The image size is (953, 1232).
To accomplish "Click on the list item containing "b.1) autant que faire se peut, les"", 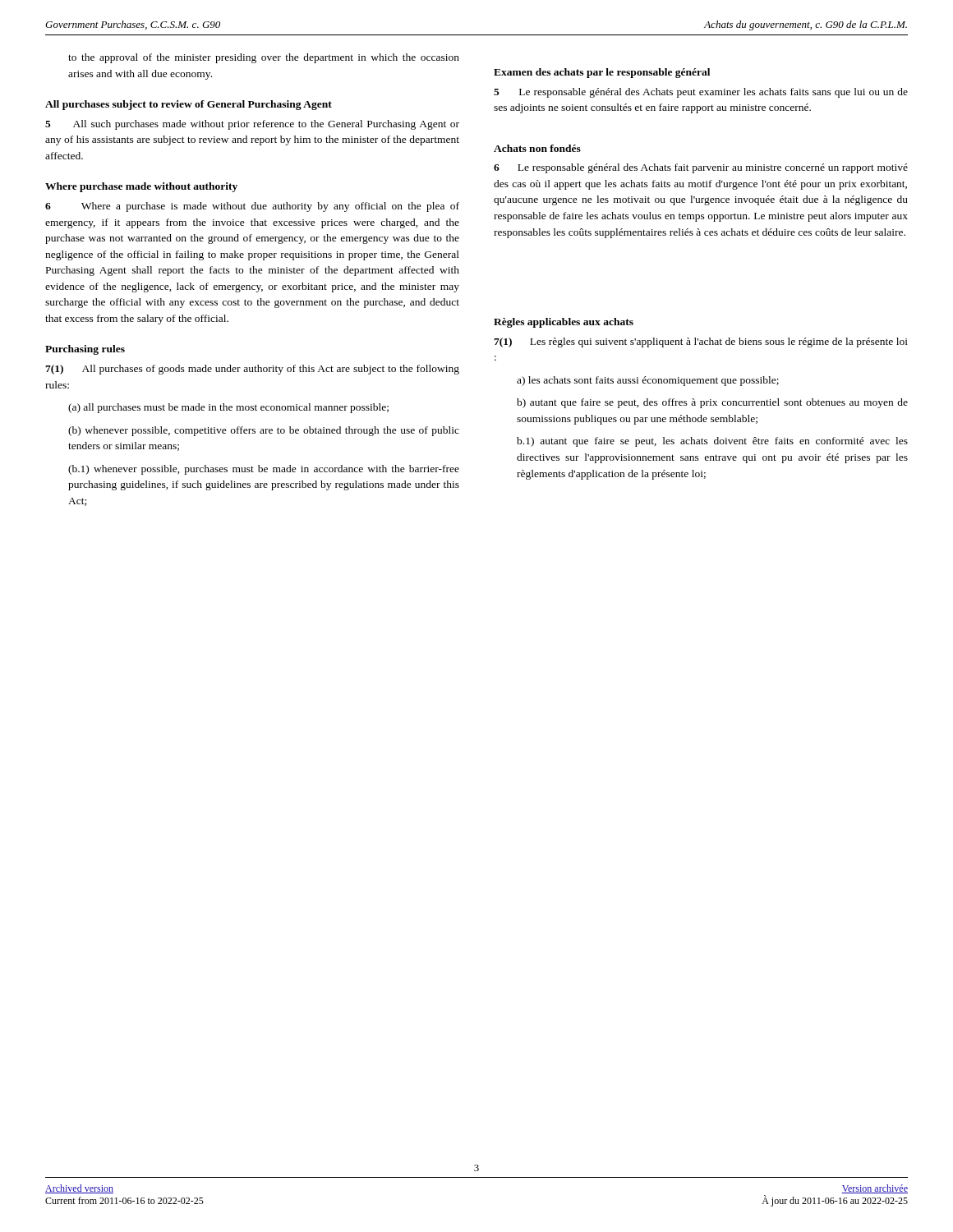I will tap(712, 457).
